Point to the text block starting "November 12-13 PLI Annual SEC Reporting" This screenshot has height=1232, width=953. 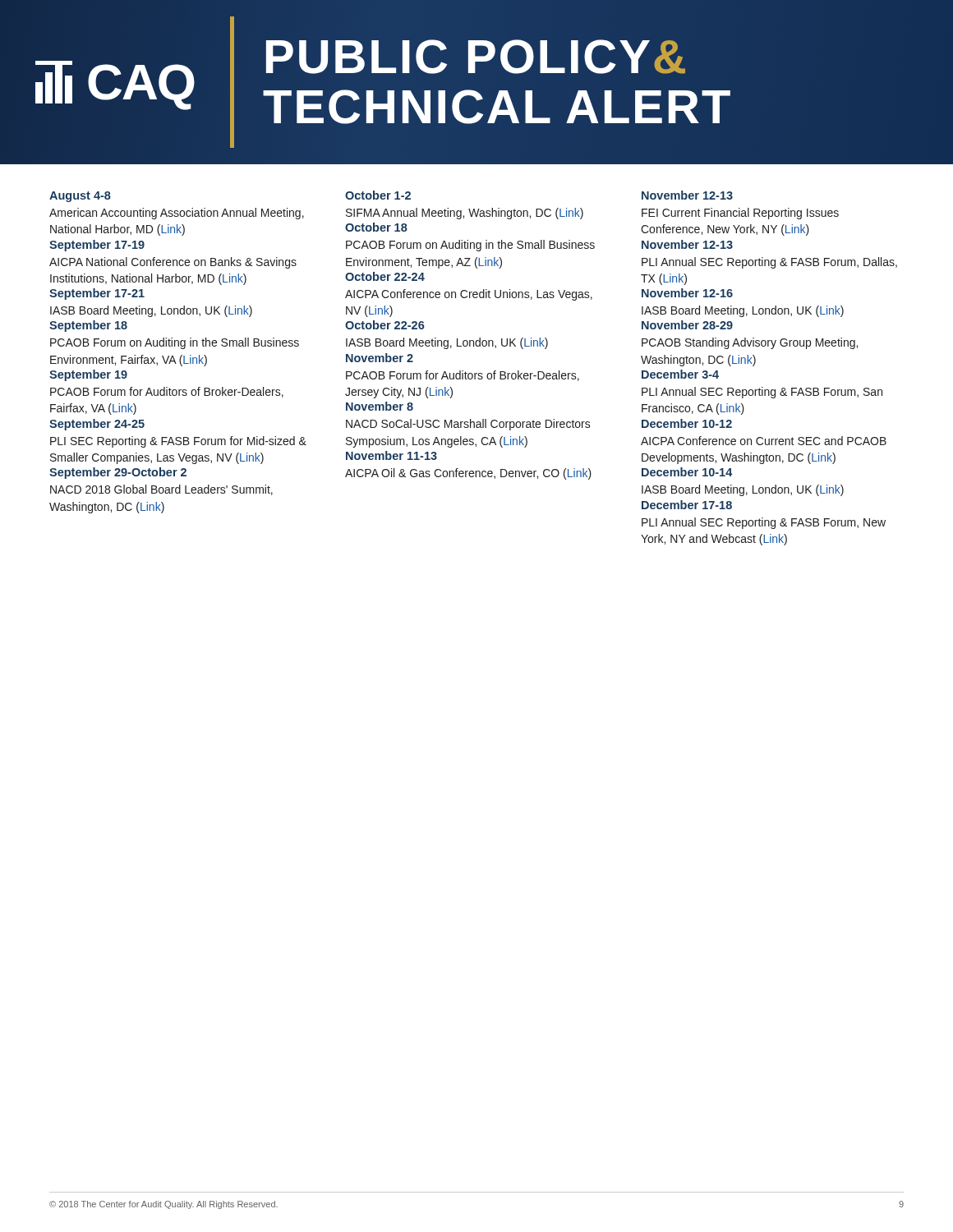coord(772,262)
